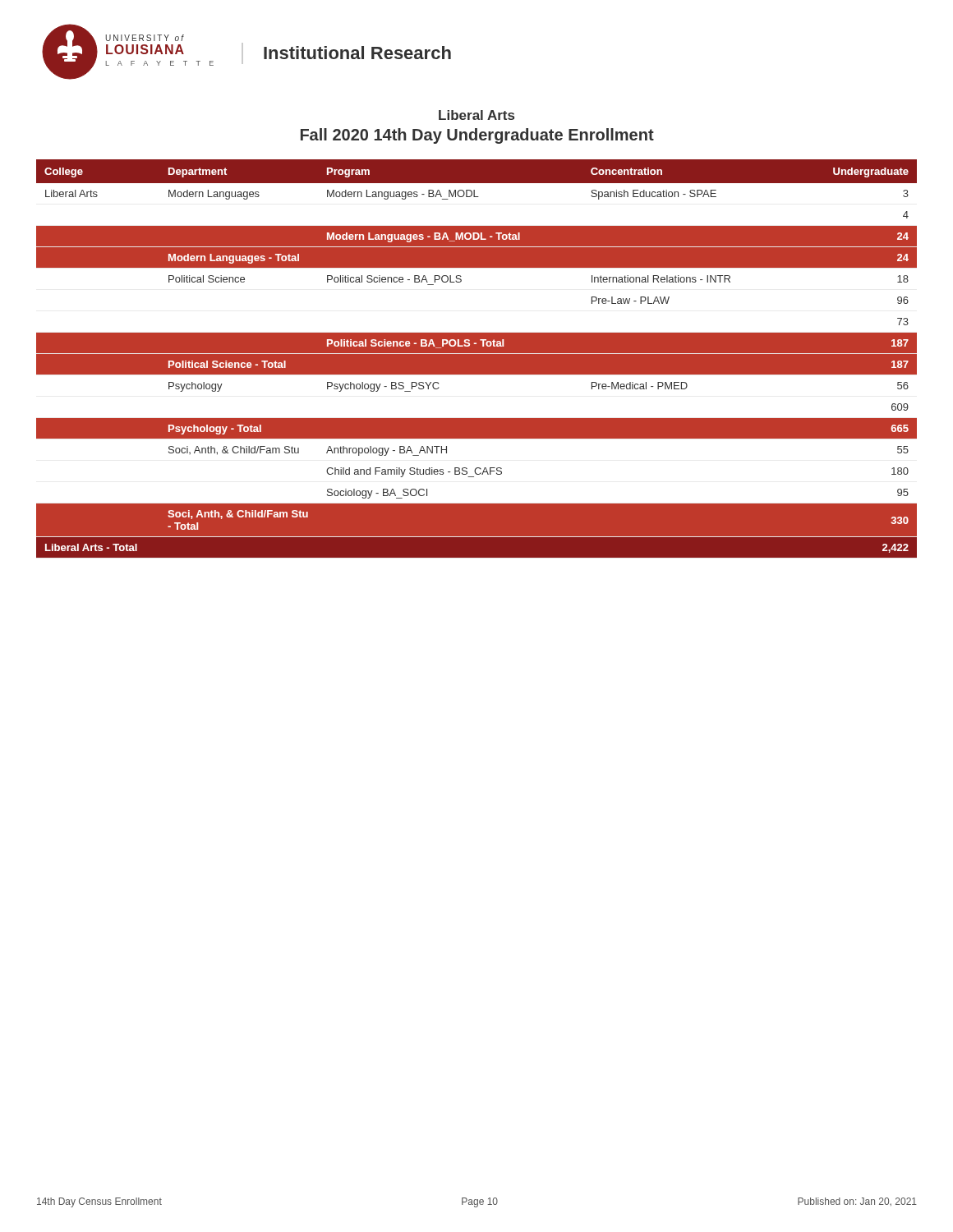Find the title containing "Liberal Arts Fall 2020 14th"

[x=476, y=126]
